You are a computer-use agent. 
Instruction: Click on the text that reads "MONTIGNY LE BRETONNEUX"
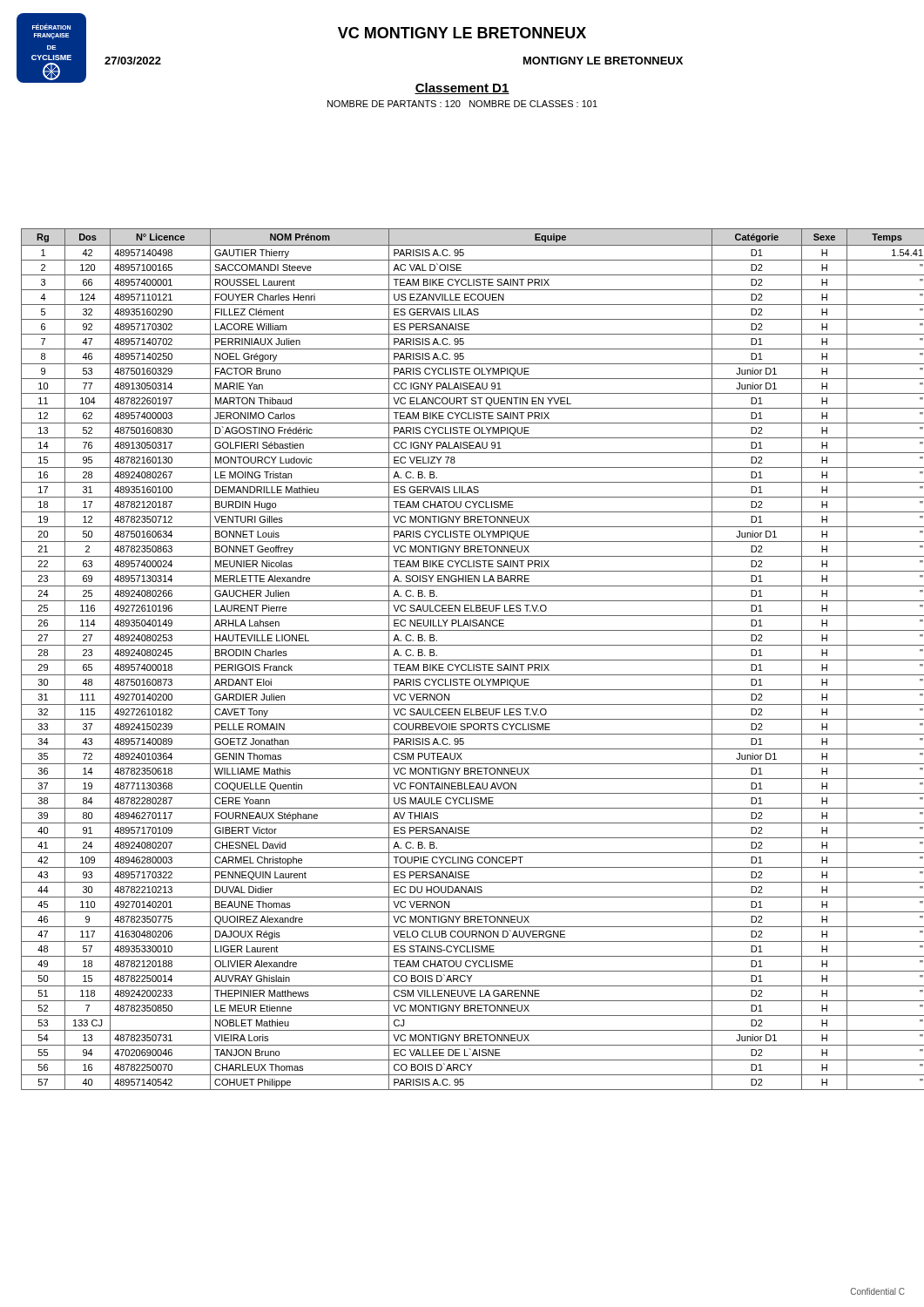(603, 61)
